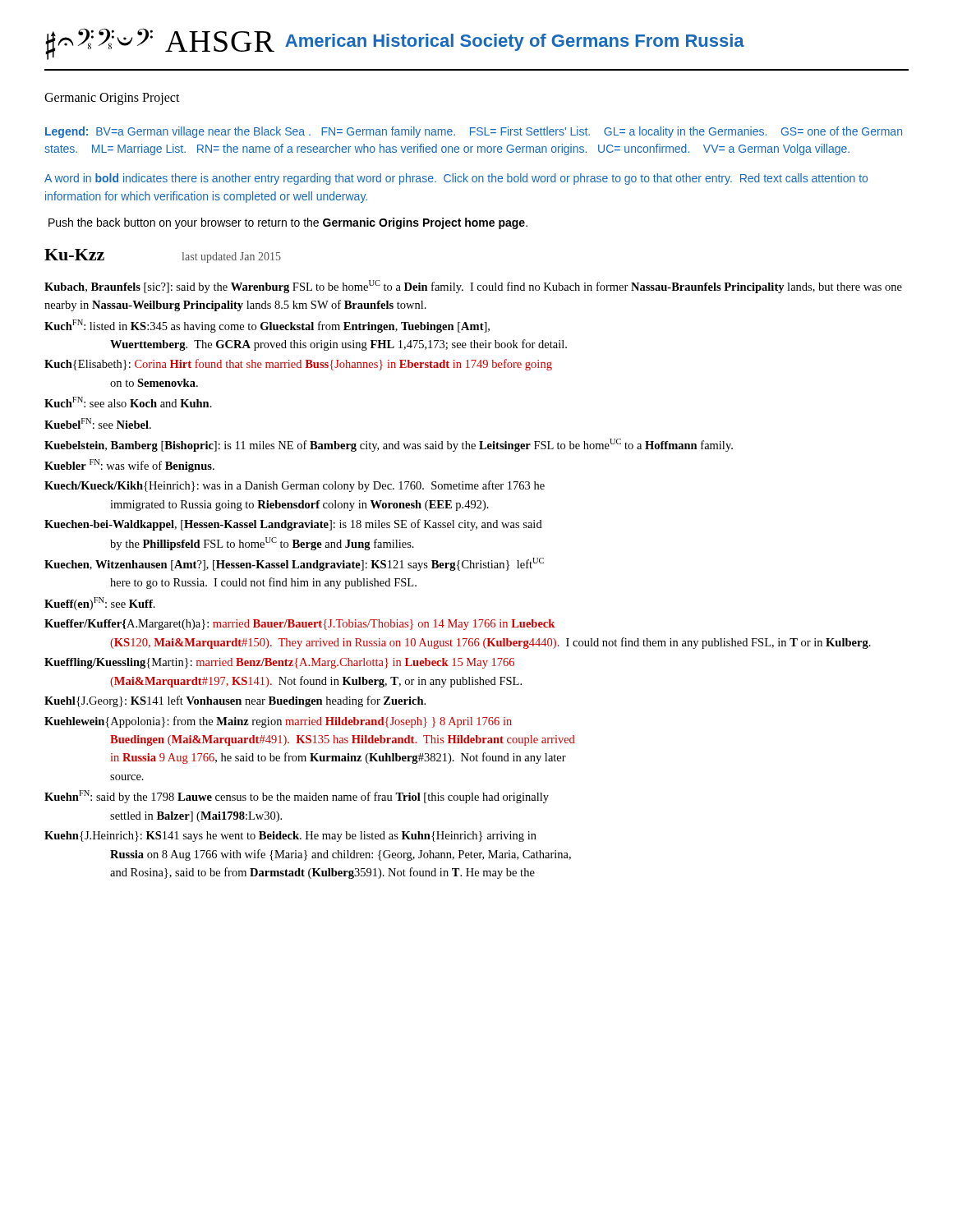Select the text starting "KuehnFN: said by"

click(x=476, y=807)
